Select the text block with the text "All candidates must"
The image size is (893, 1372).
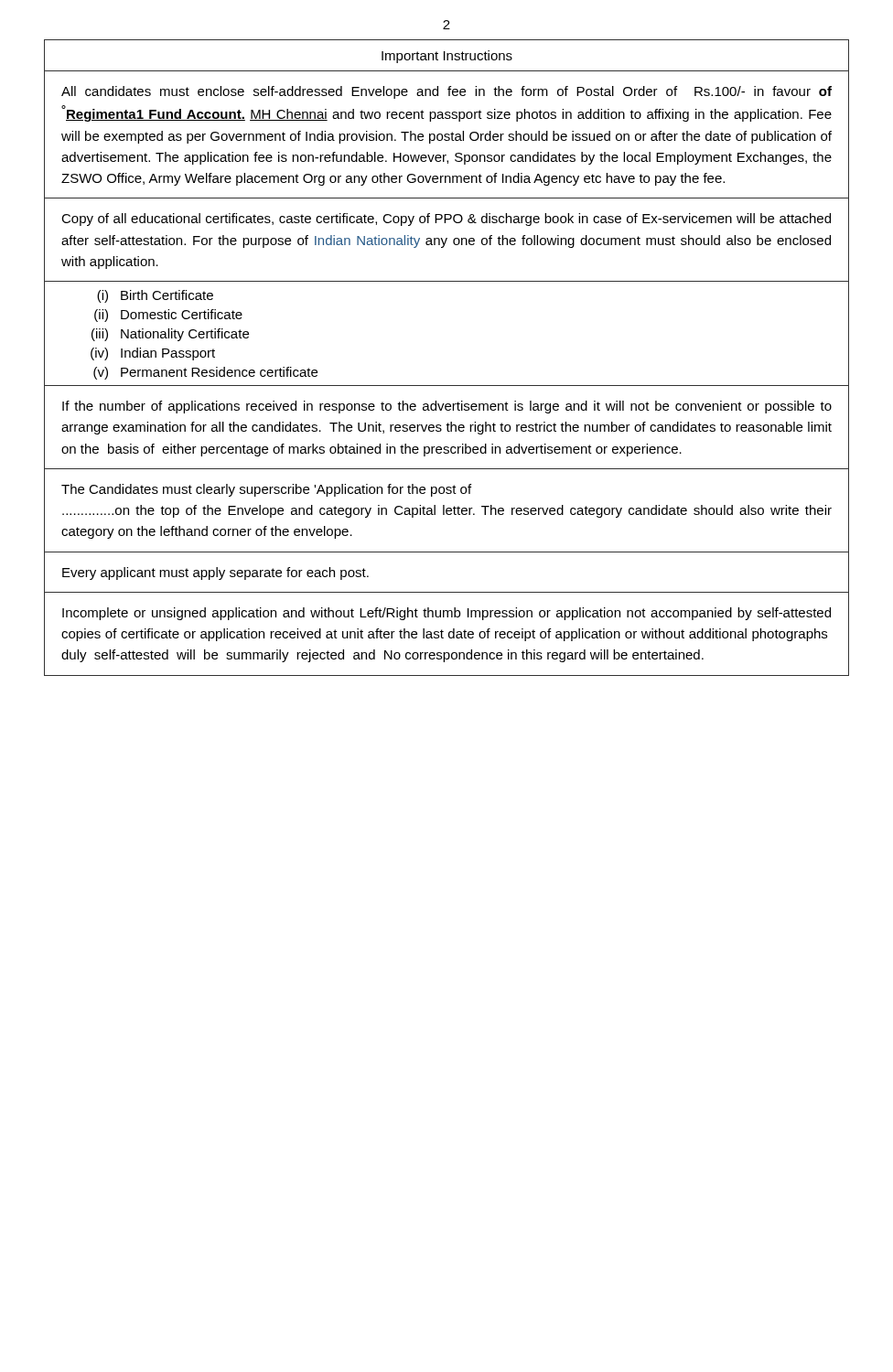click(446, 134)
